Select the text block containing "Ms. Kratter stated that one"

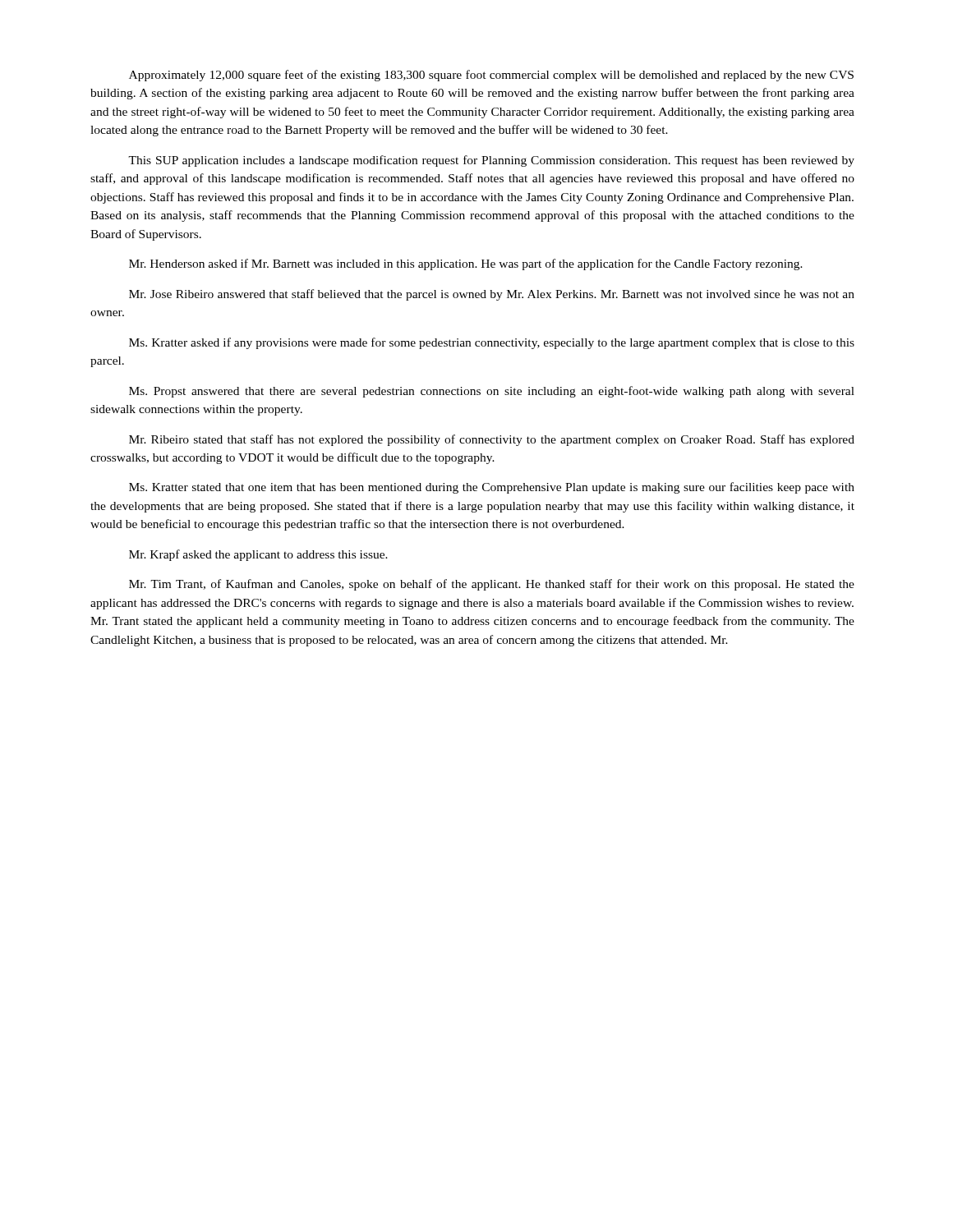472,505
